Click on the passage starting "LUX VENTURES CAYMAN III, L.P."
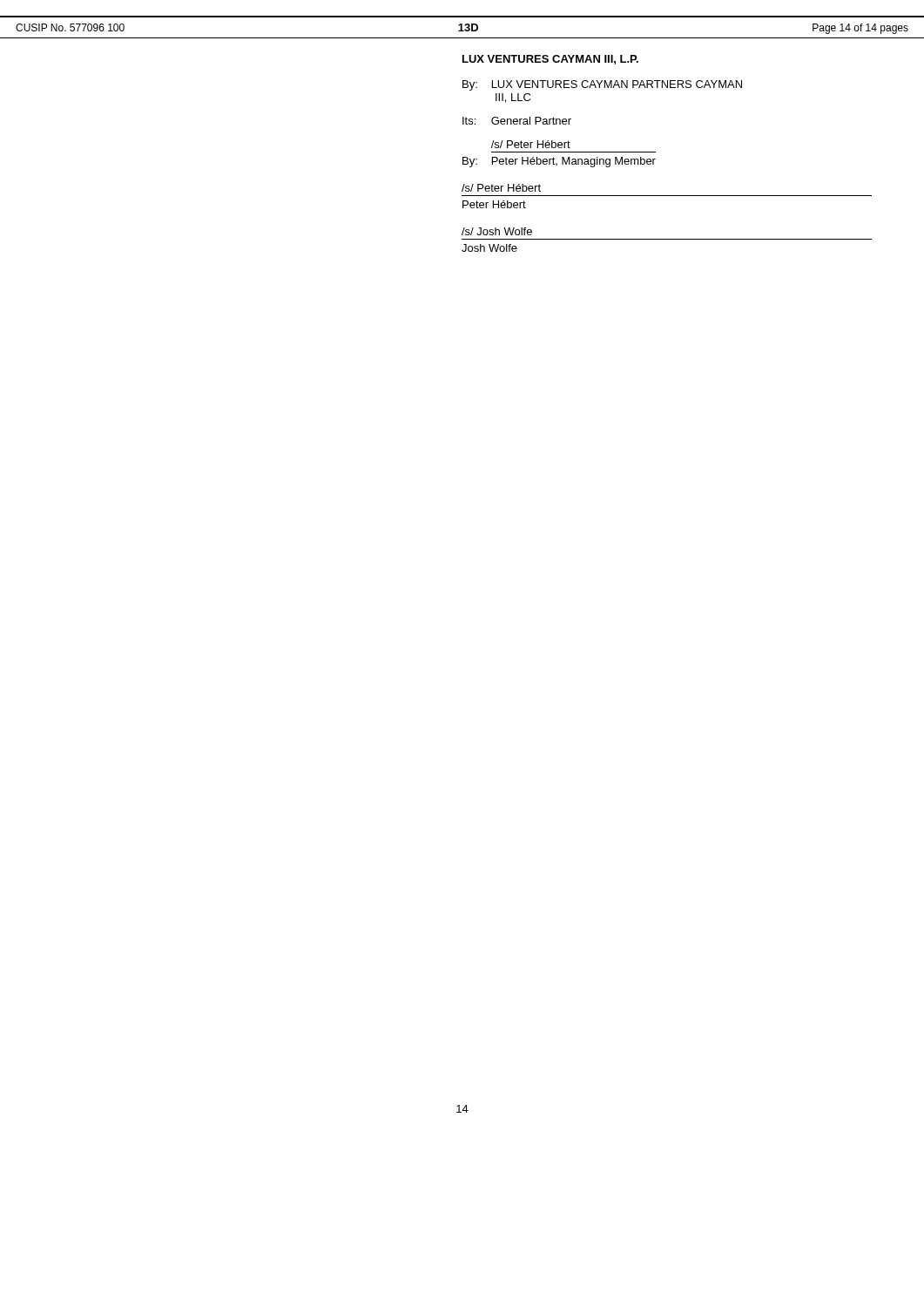924x1307 pixels. [550, 59]
